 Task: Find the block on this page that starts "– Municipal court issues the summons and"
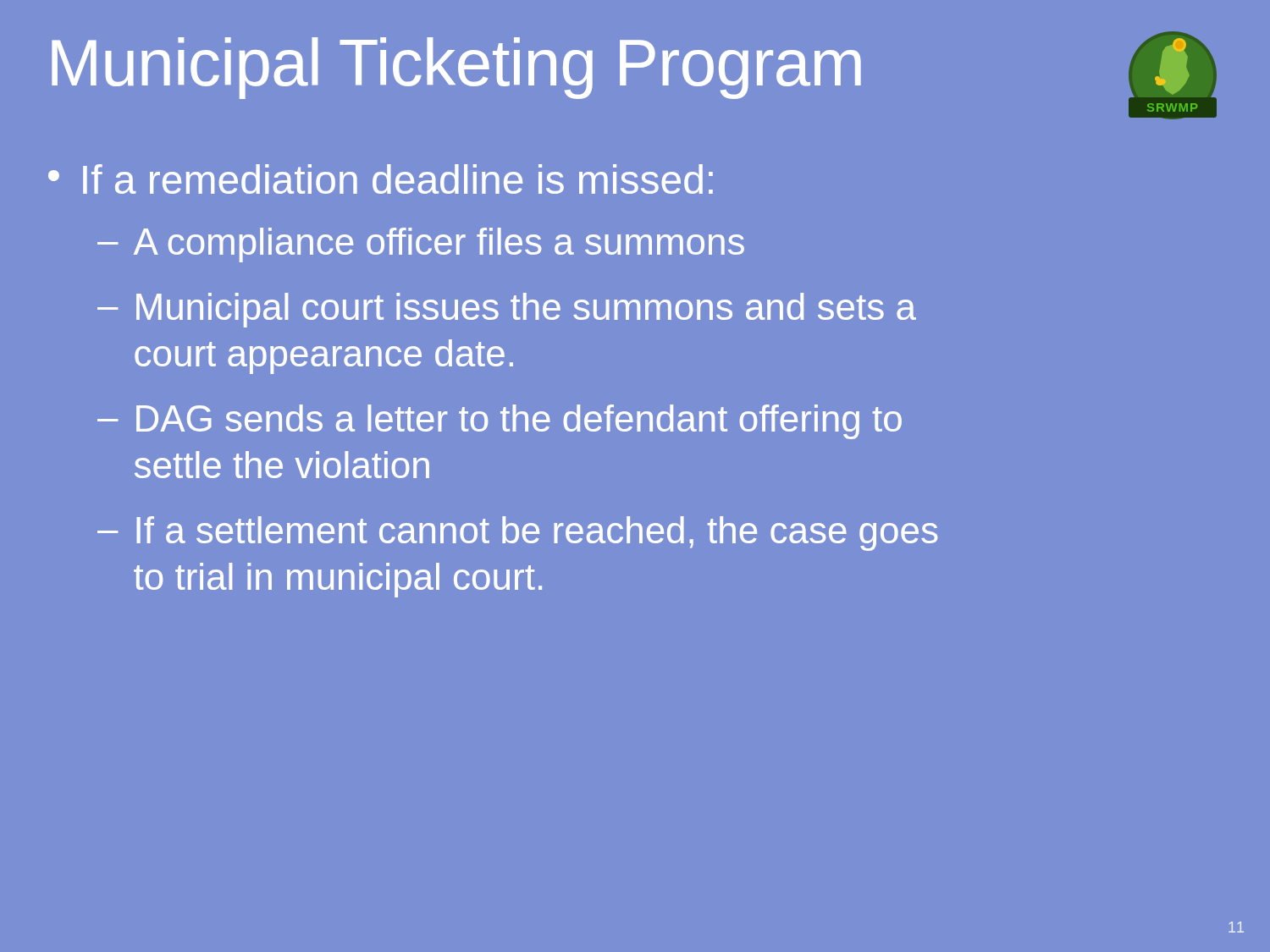[507, 330]
